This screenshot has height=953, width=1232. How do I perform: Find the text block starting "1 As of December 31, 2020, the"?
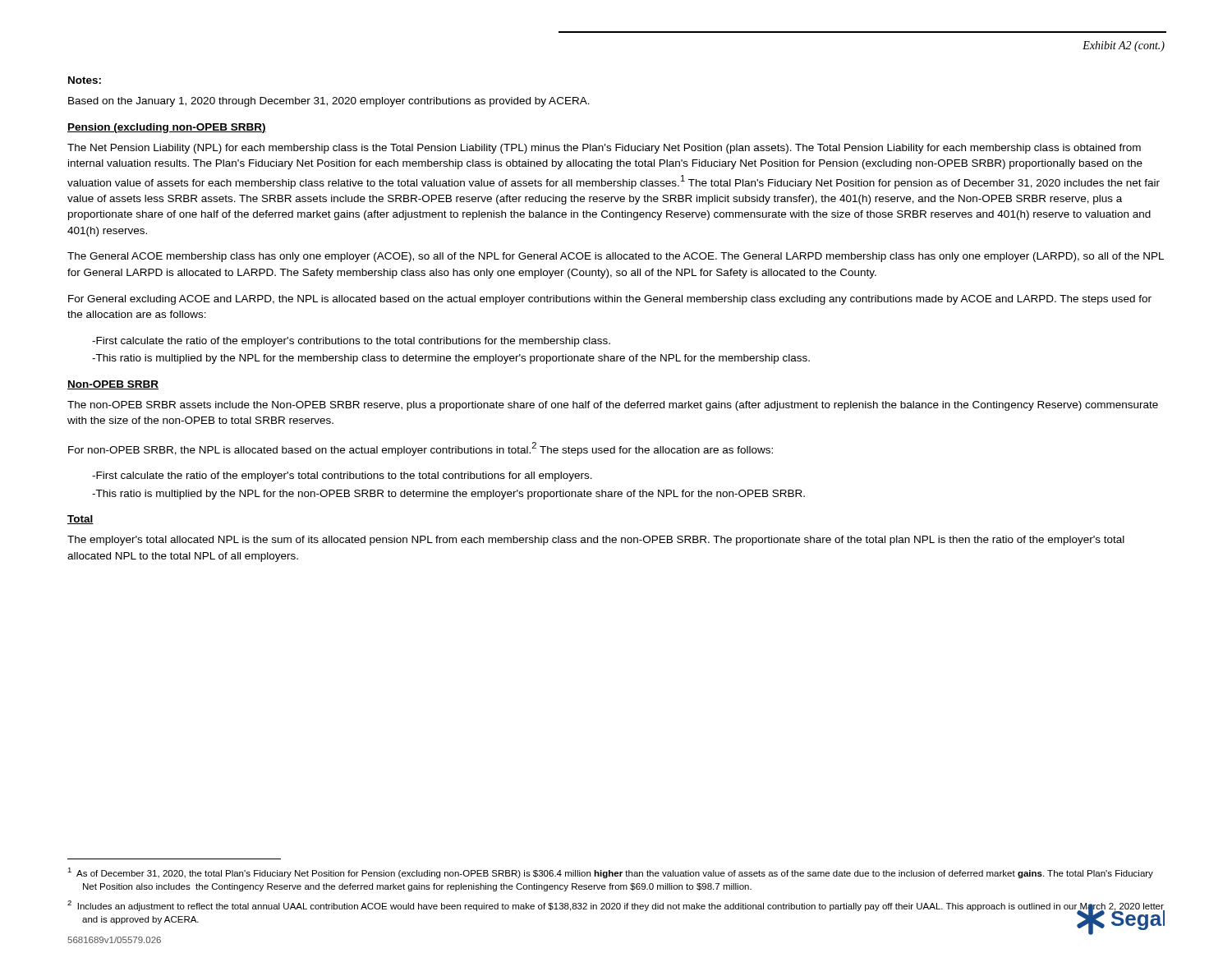click(x=610, y=878)
